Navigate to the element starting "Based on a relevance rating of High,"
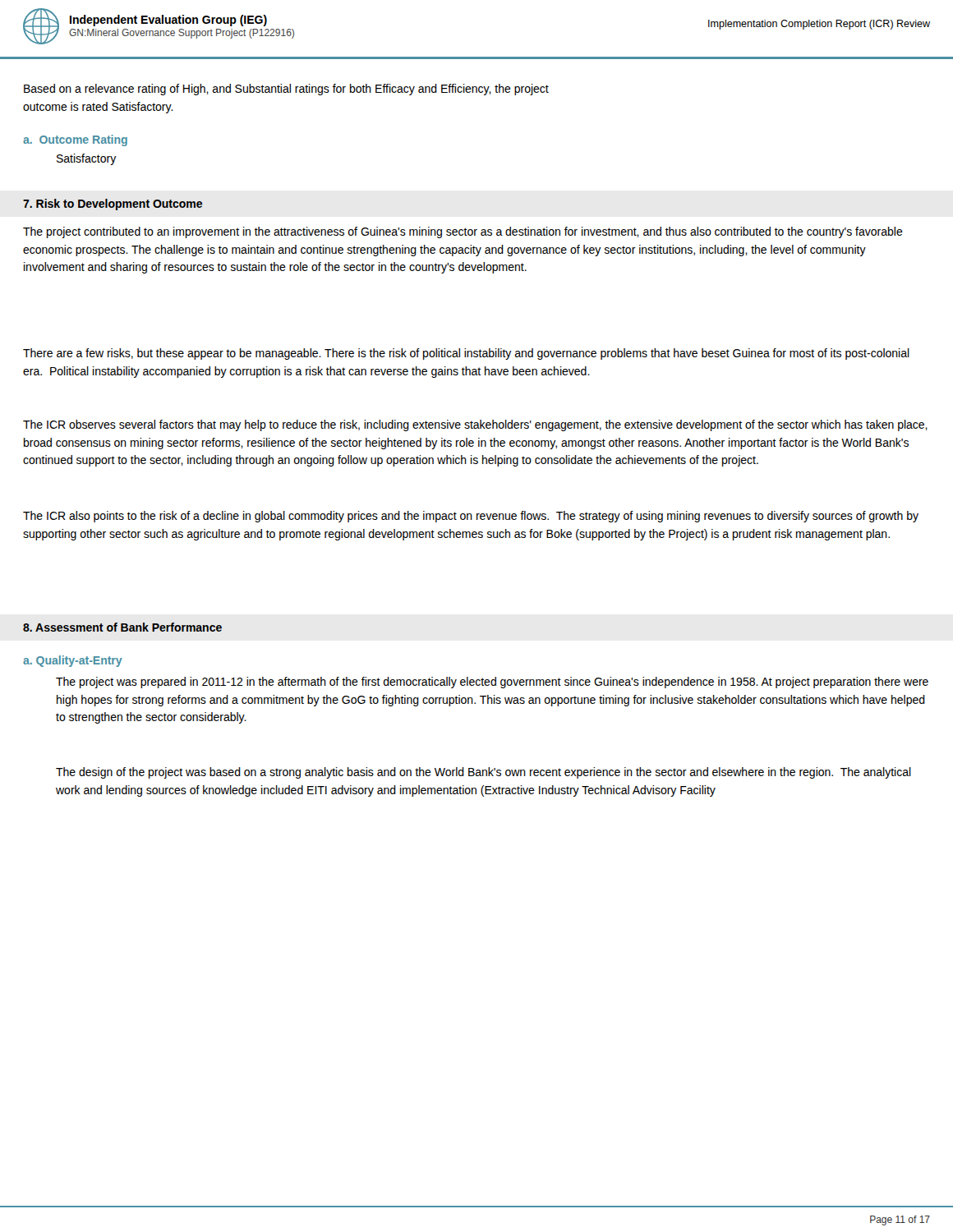 (x=286, y=98)
